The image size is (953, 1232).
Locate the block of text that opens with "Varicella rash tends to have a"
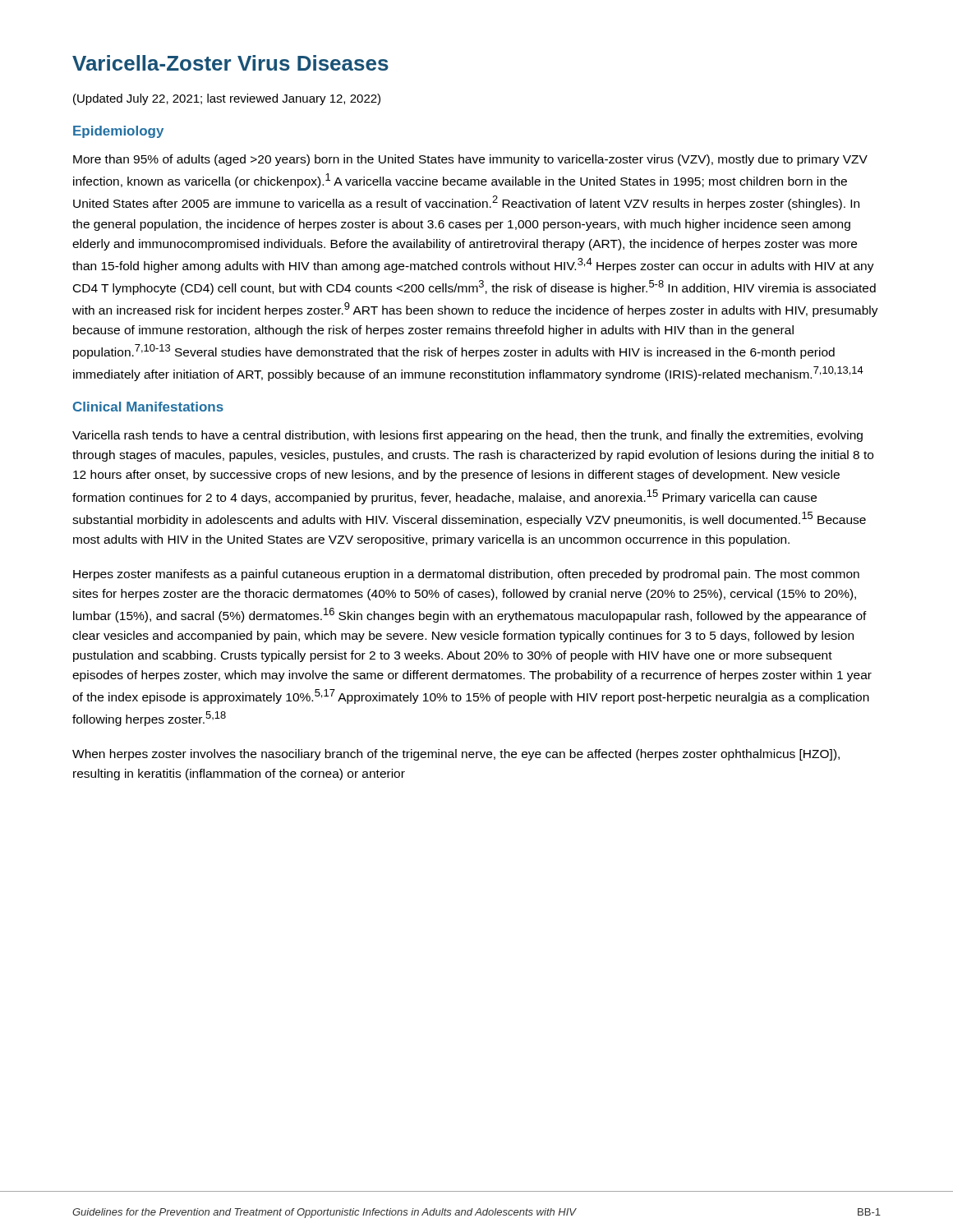[x=476, y=488]
